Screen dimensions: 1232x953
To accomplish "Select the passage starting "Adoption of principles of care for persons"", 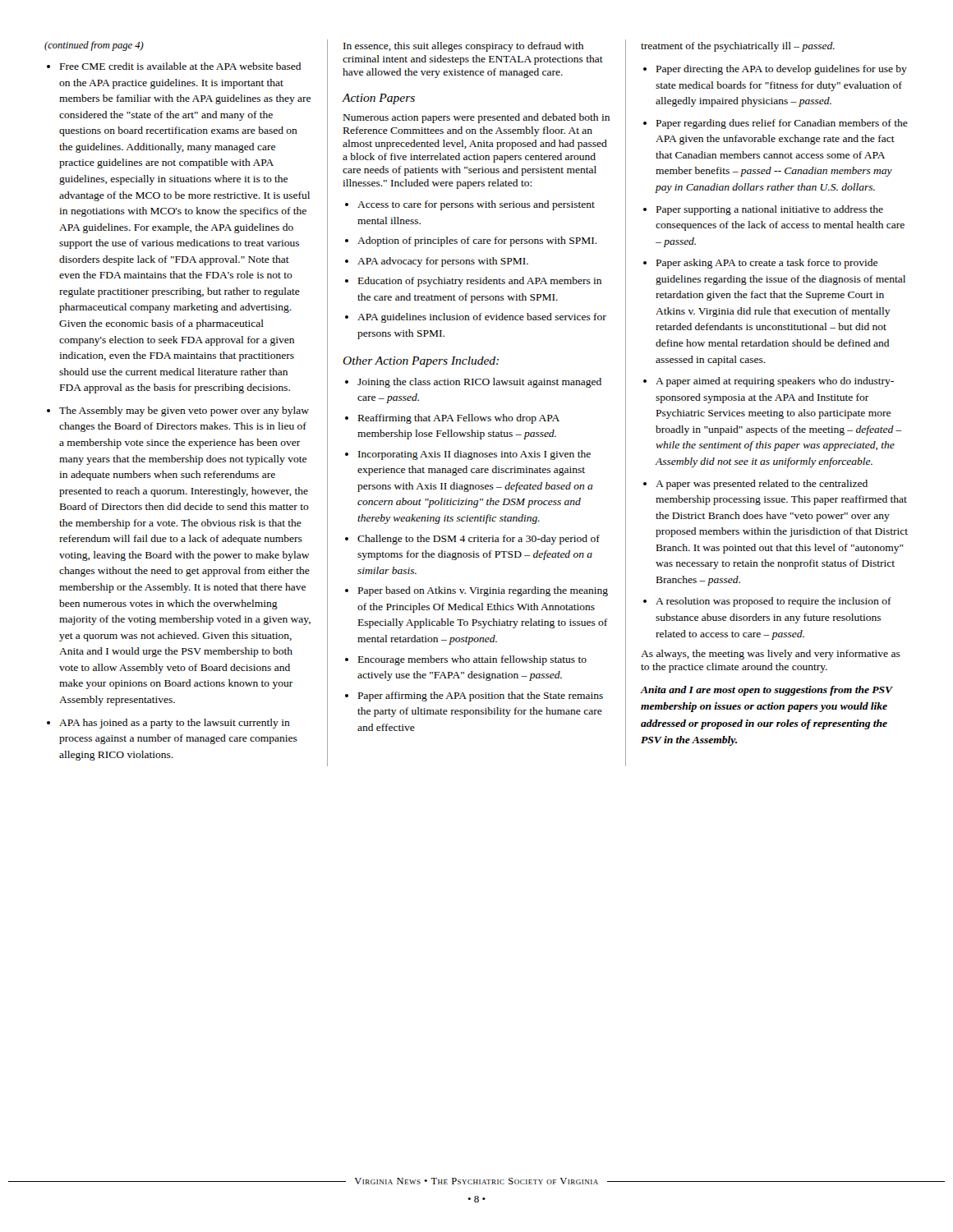I will click(x=477, y=240).
